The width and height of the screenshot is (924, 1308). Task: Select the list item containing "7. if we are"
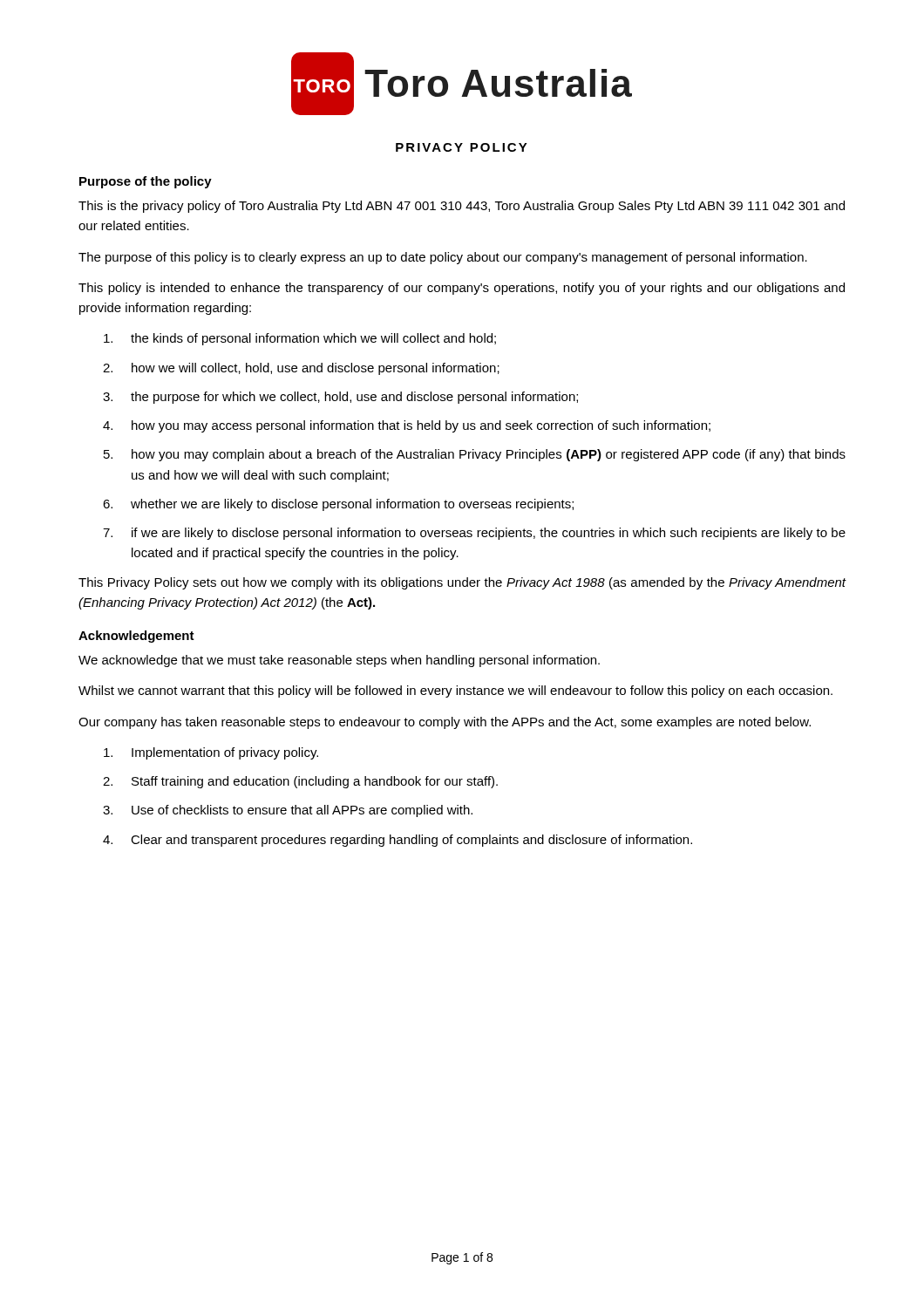[462, 543]
